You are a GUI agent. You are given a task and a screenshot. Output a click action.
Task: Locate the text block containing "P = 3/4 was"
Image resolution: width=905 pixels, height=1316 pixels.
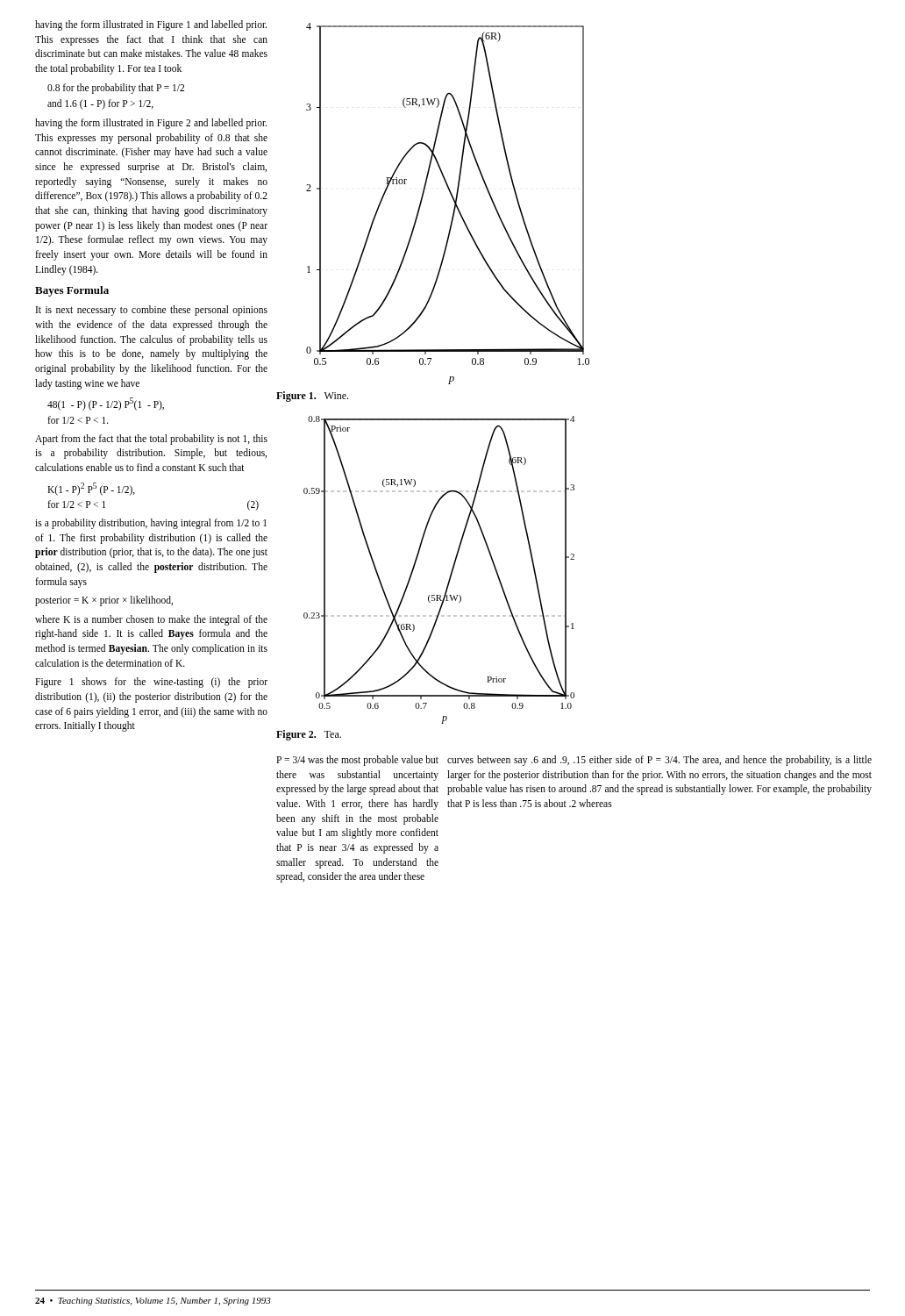pos(357,818)
